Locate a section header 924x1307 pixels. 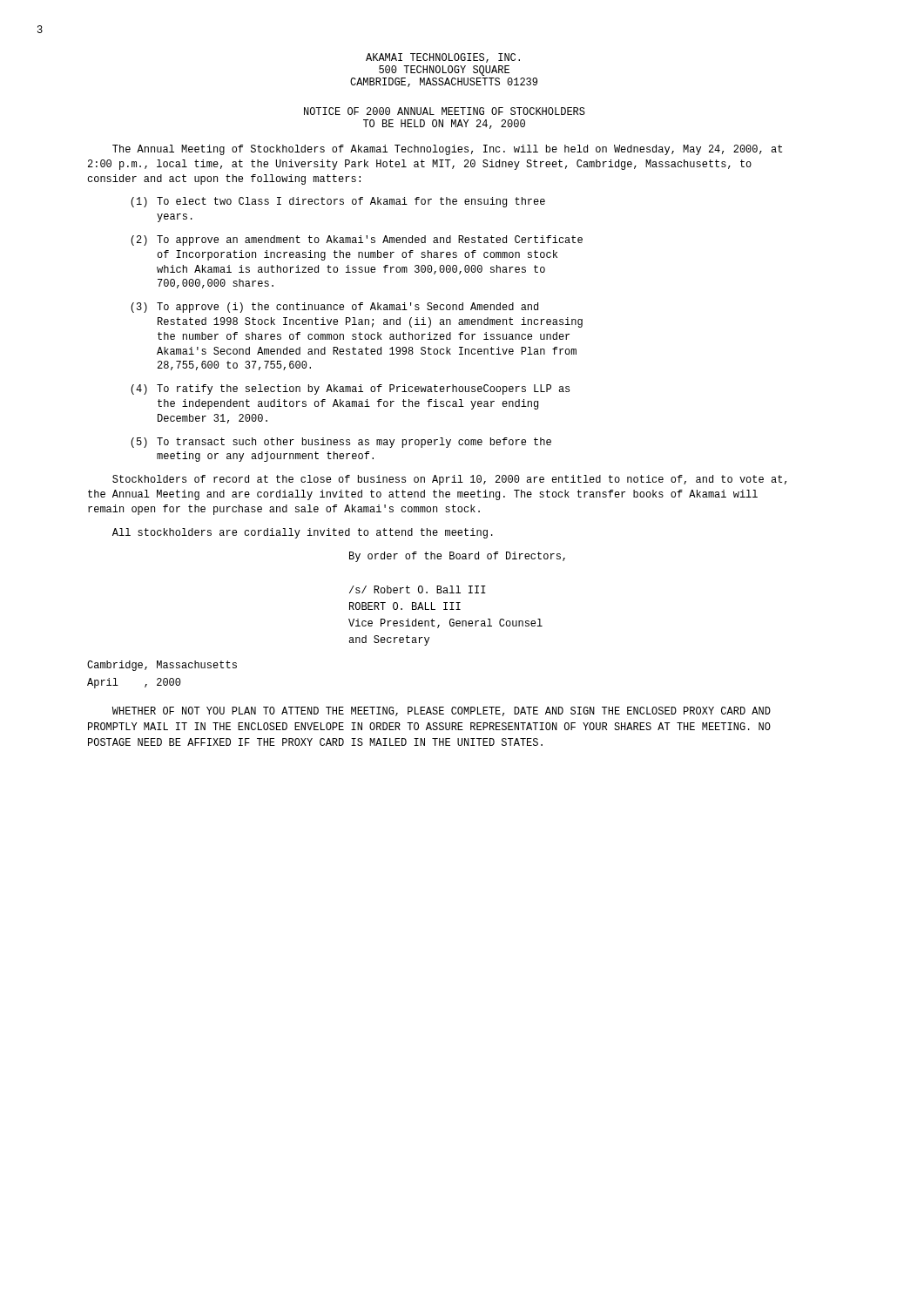click(x=444, y=118)
